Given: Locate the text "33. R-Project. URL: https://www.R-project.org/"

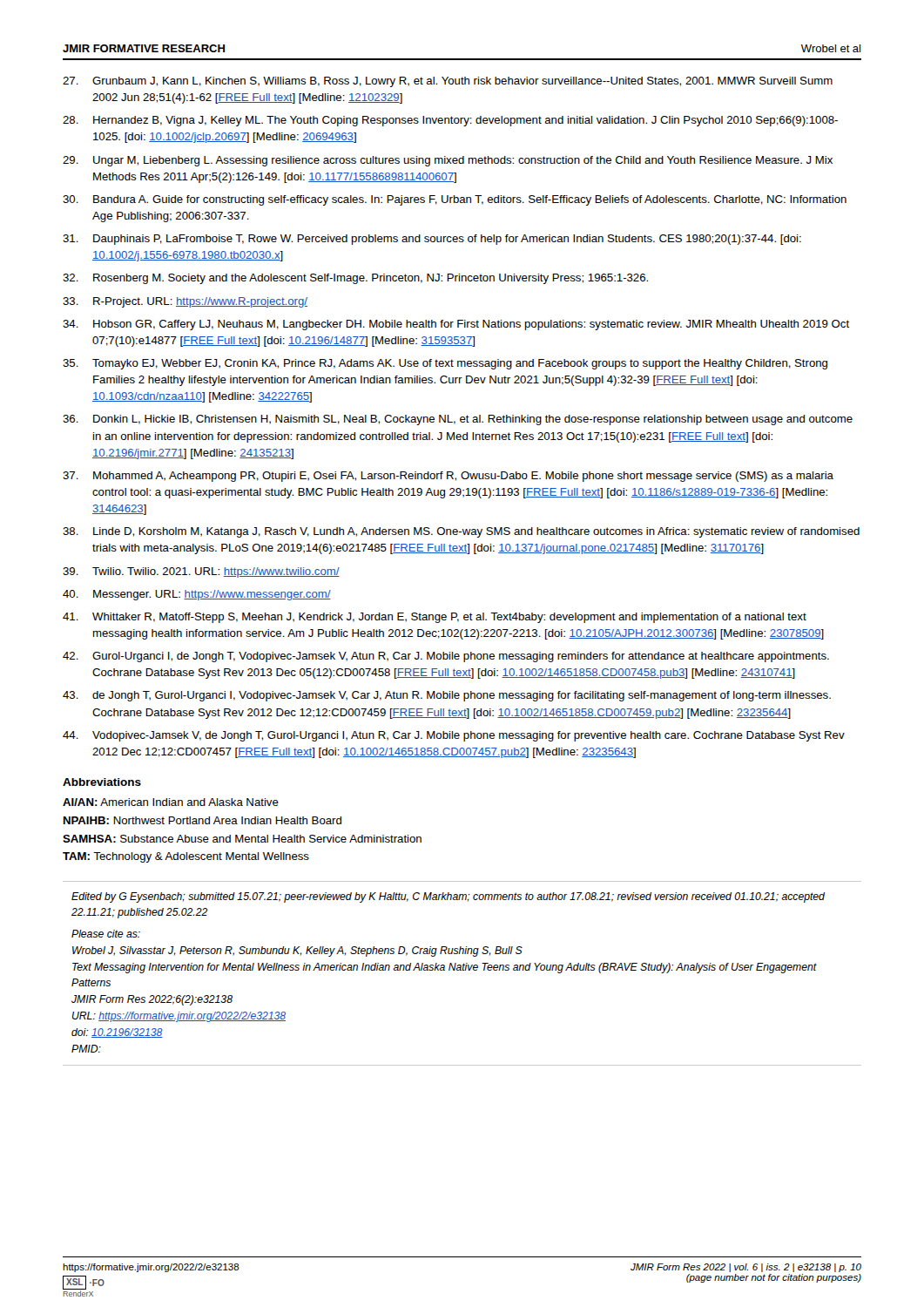Looking at the screenshot, I should [x=185, y=302].
